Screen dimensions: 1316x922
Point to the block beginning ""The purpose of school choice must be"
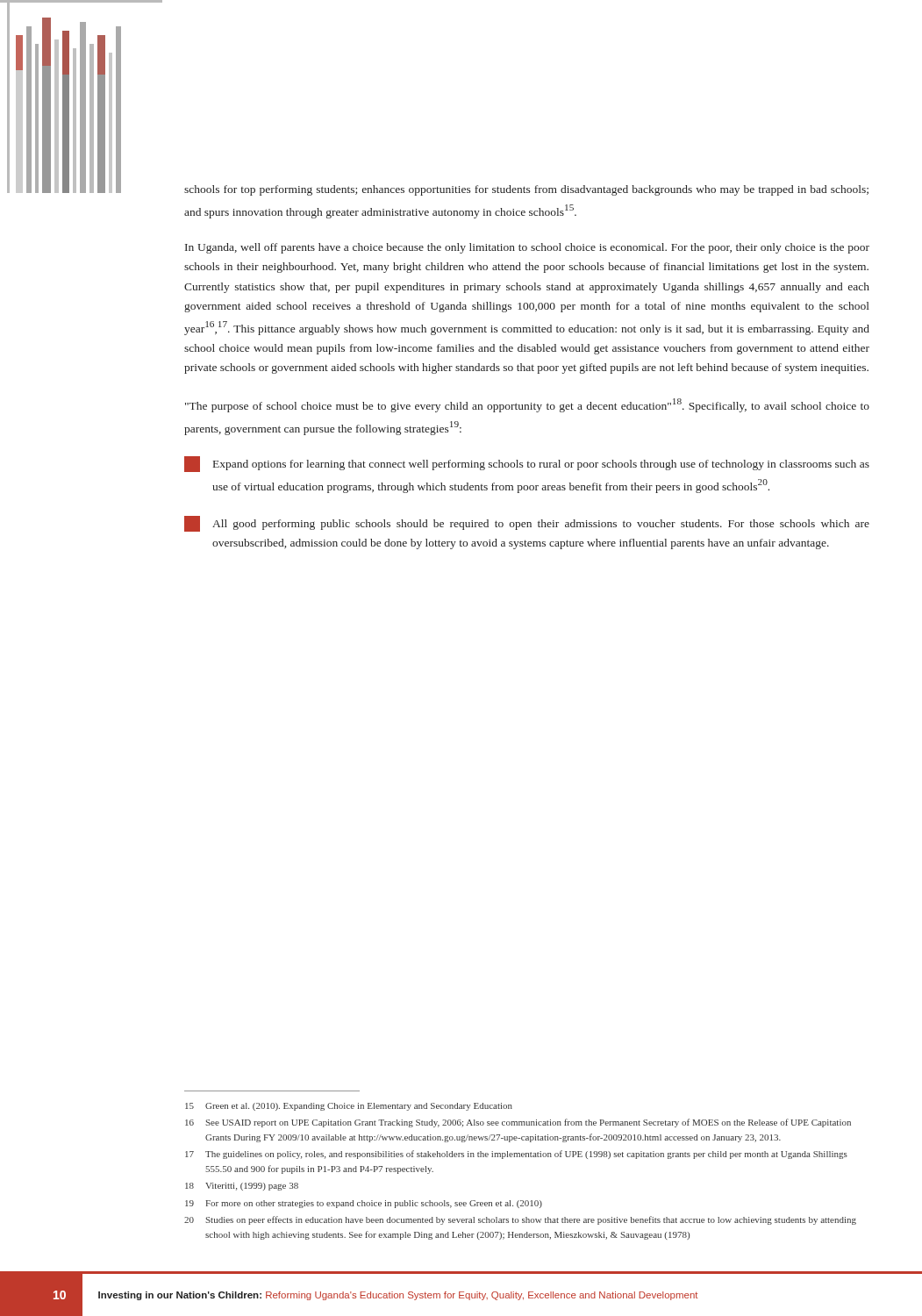tap(527, 416)
